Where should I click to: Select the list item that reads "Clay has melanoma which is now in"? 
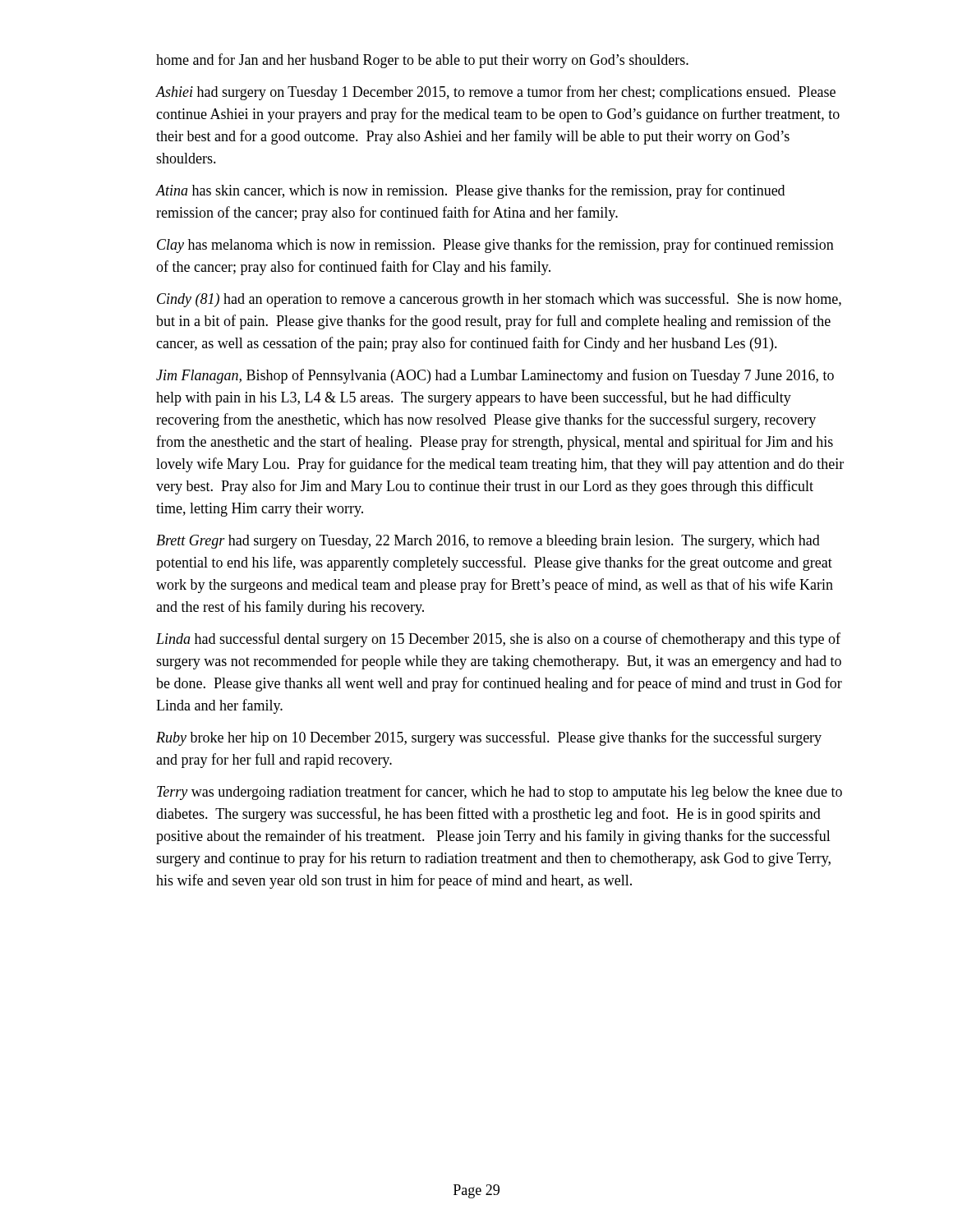(x=476, y=256)
